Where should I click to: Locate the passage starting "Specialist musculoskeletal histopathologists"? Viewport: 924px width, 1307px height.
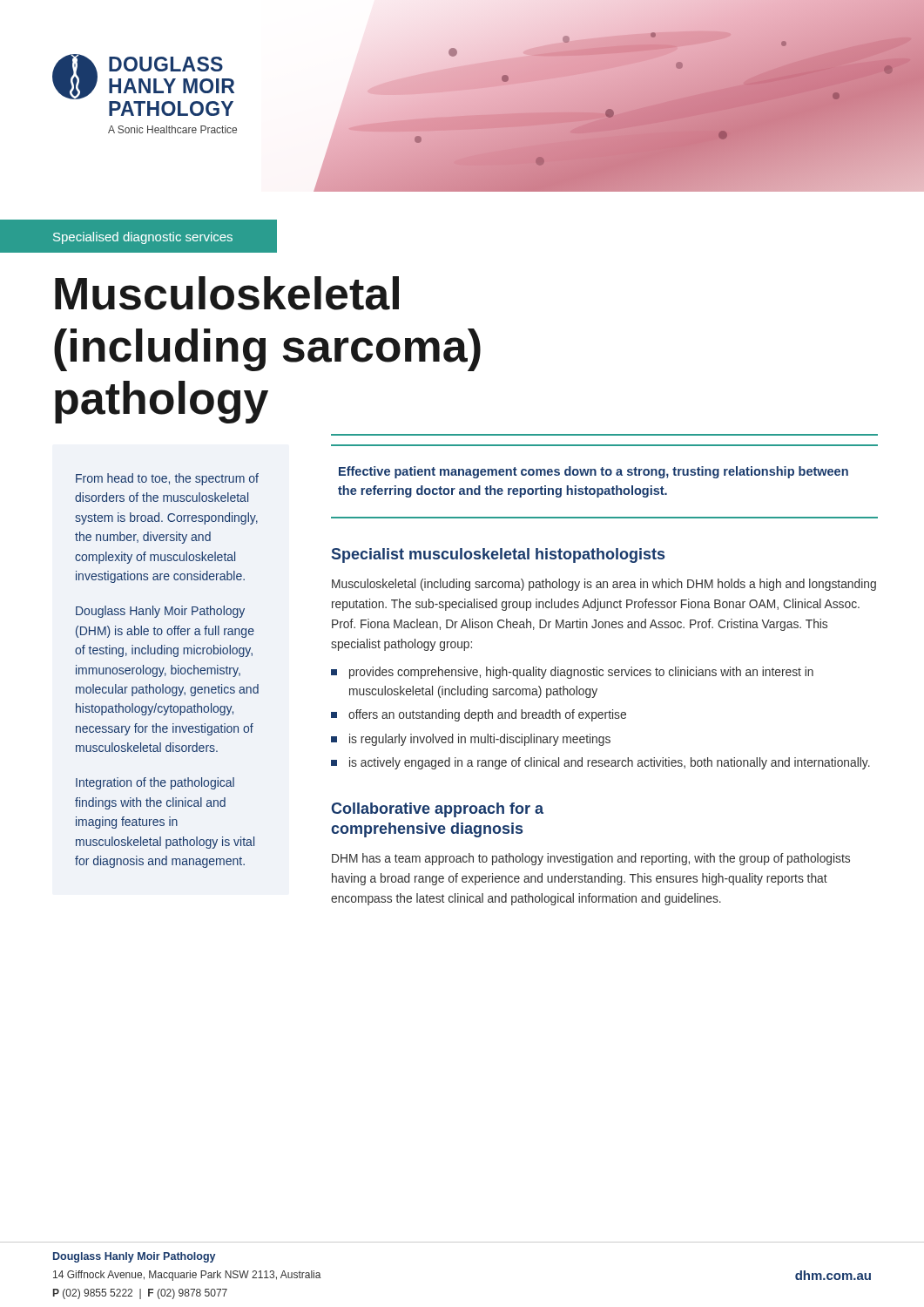tap(498, 554)
